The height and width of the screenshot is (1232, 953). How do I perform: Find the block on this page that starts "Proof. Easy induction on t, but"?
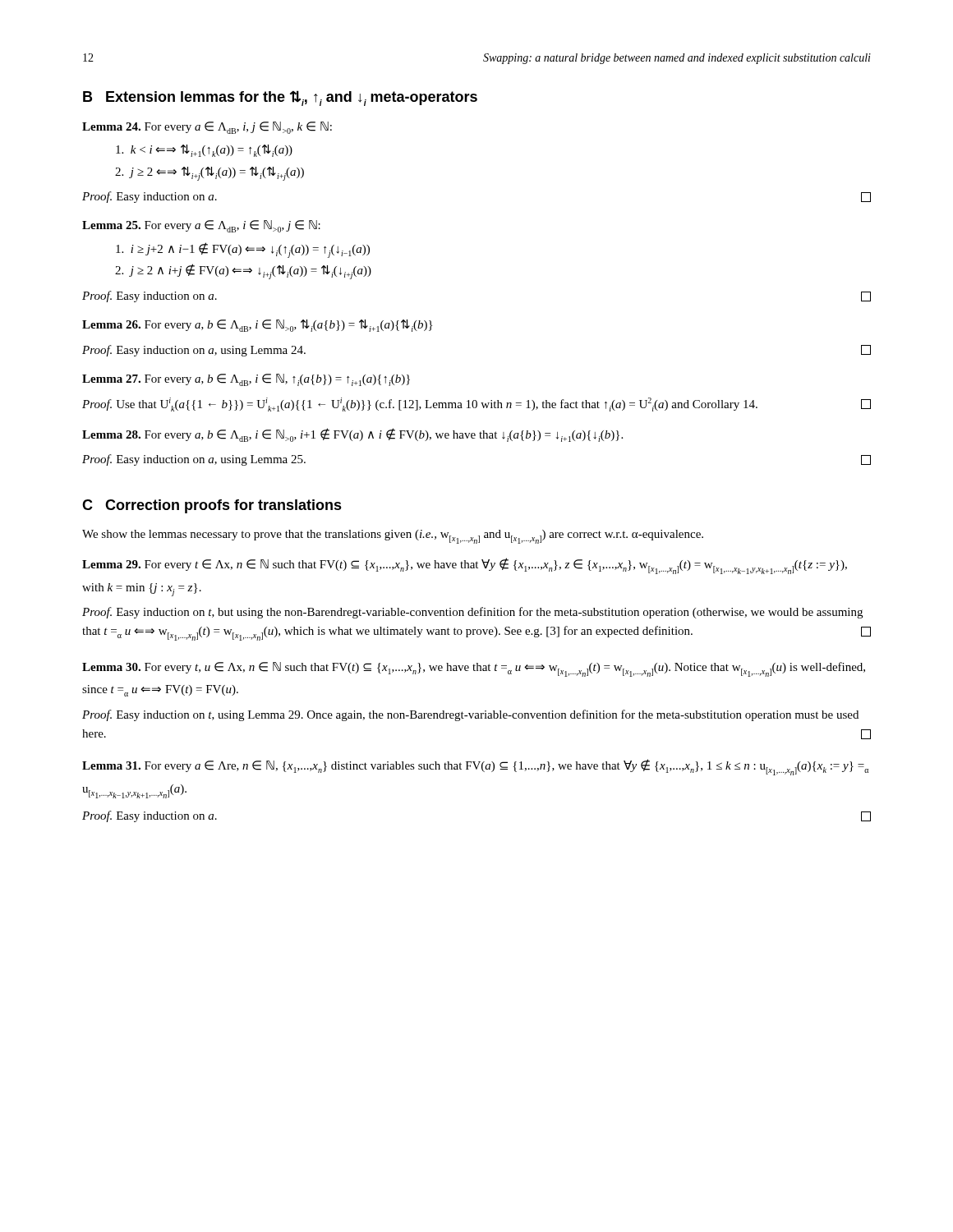coord(476,624)
